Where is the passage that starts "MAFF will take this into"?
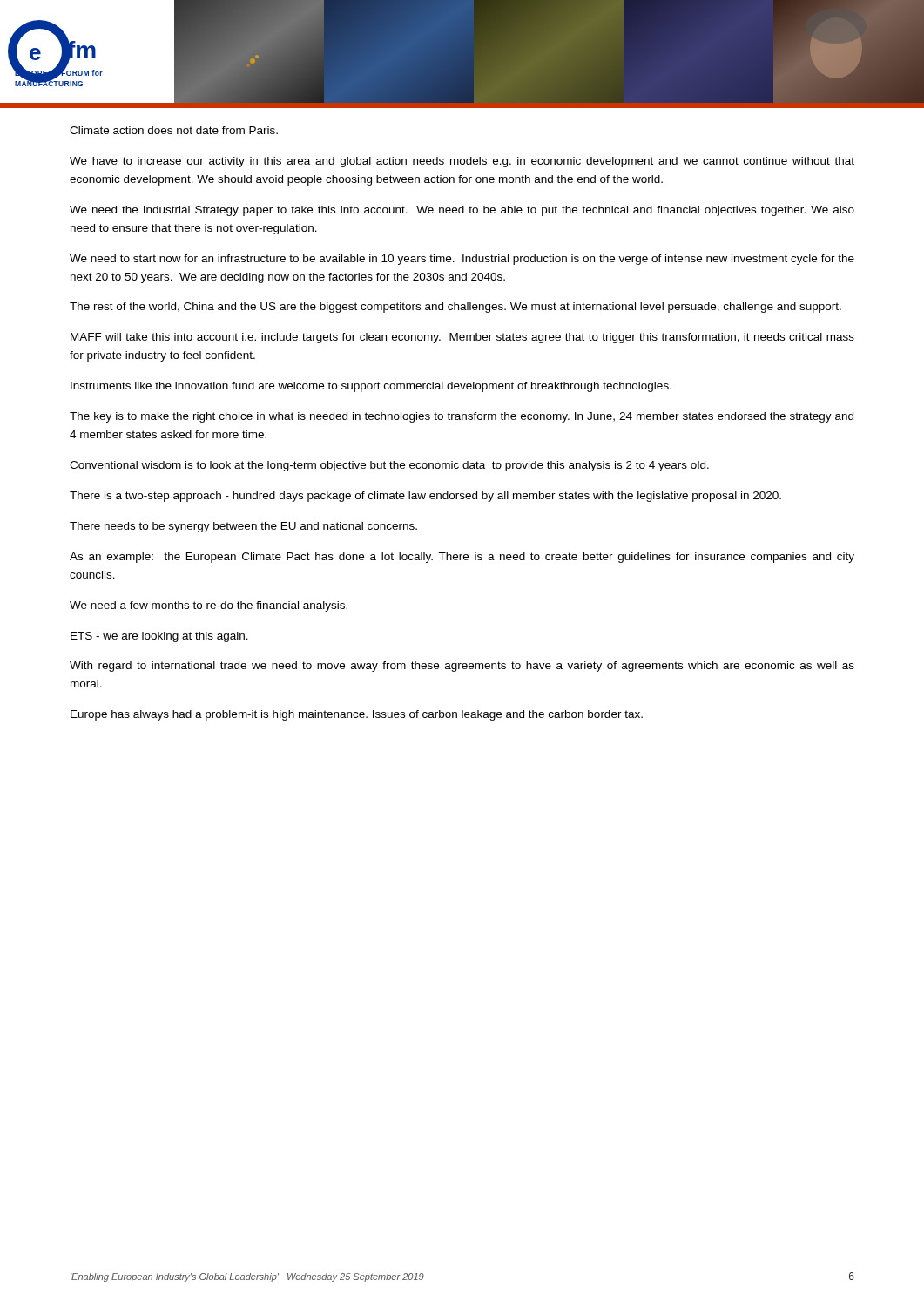Viewport: 924px width, 1307px height. click(462, 346)
